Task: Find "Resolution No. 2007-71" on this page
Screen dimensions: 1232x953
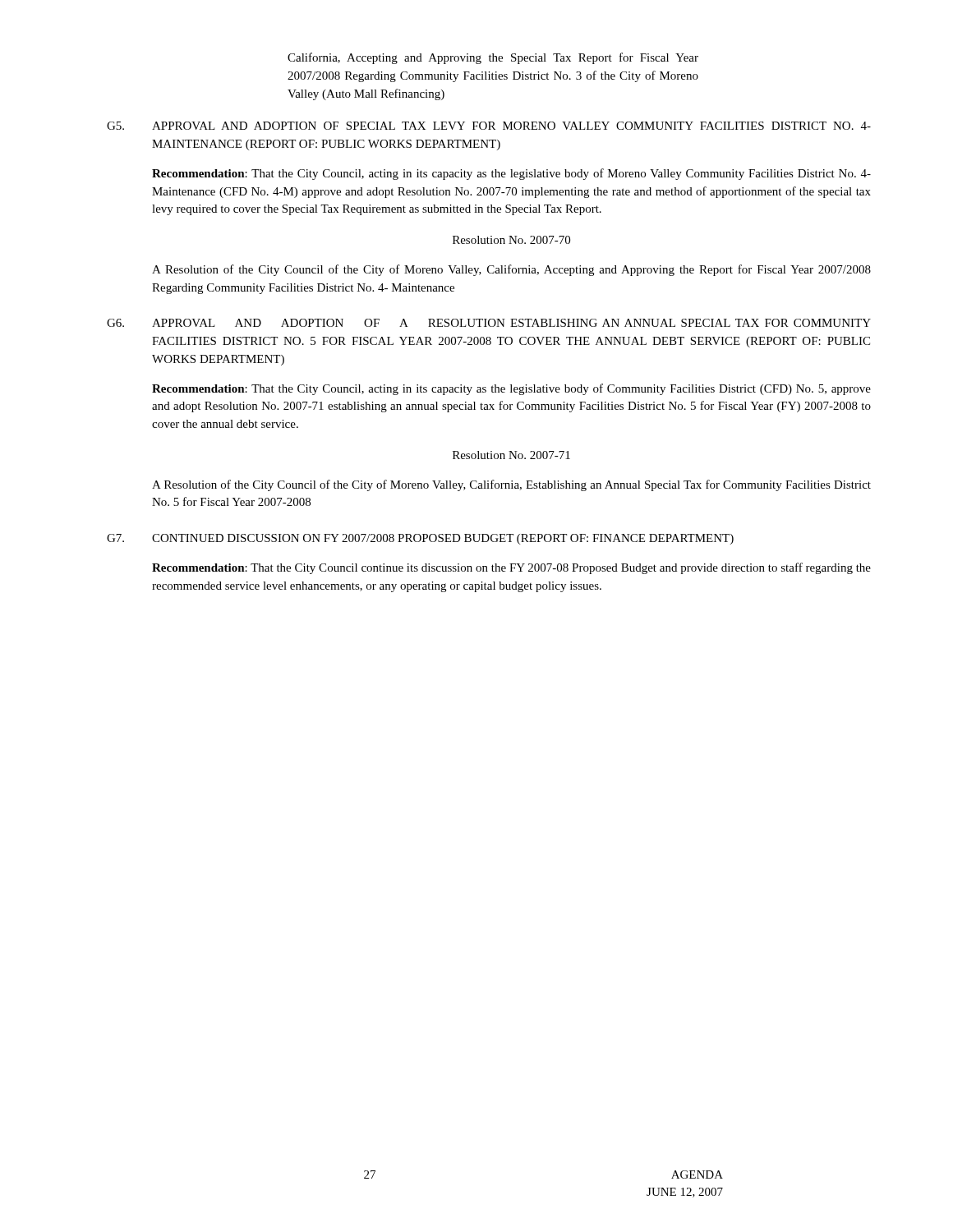Action: [511, 455]
